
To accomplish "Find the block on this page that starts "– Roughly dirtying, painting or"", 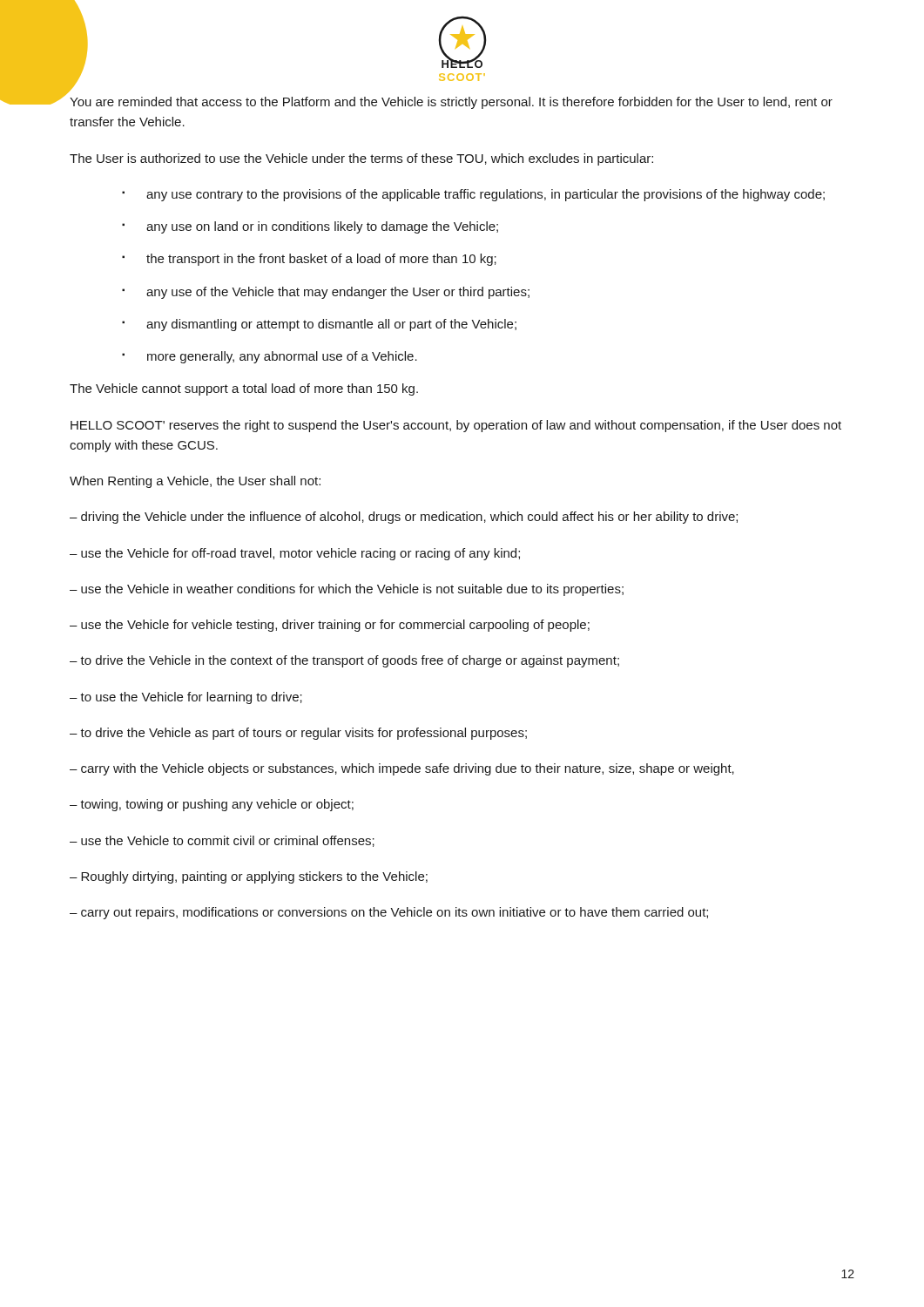I will [249, 876].
